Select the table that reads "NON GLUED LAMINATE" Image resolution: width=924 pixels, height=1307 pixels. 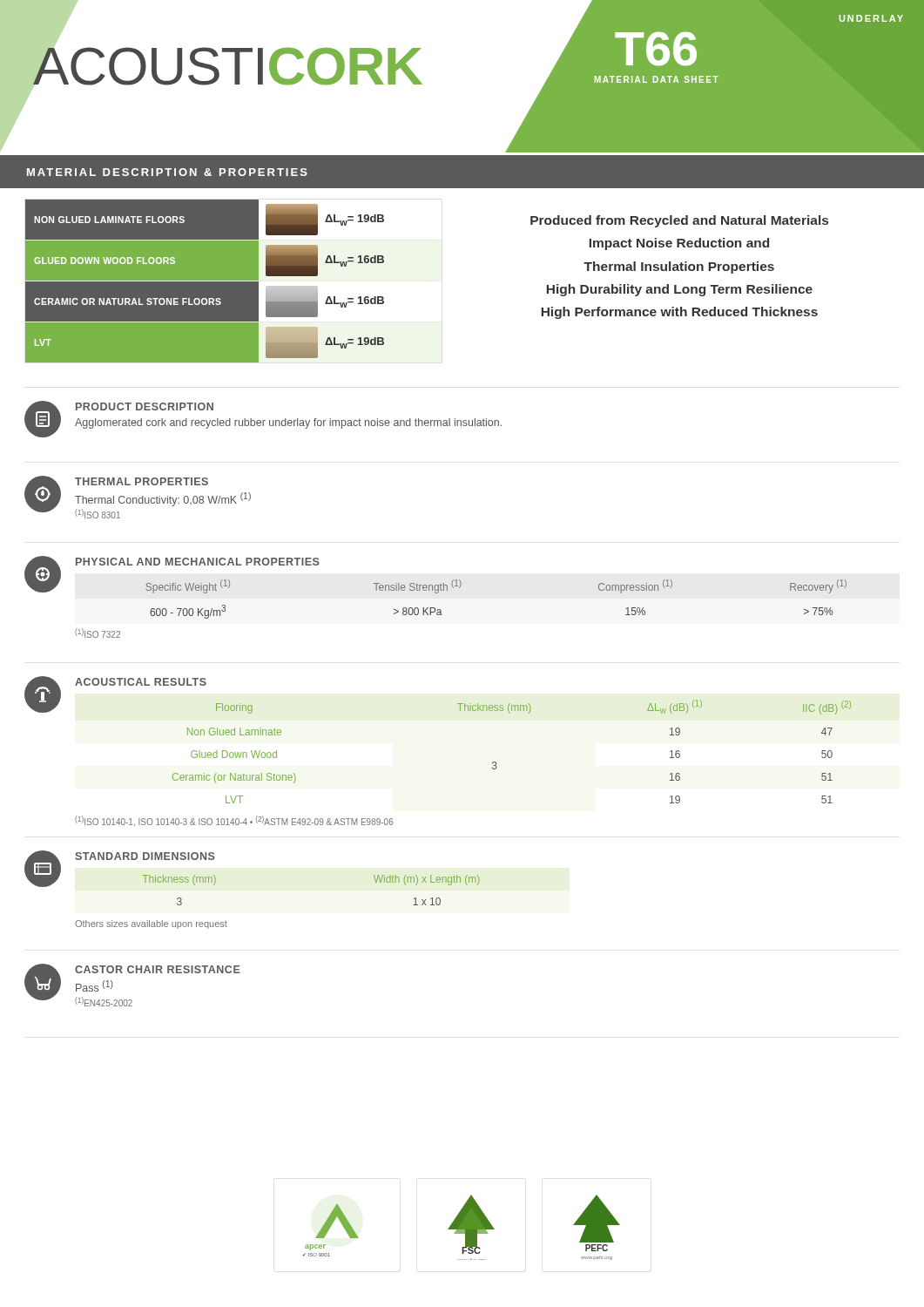pyautogui.click(x=233, y=281)
